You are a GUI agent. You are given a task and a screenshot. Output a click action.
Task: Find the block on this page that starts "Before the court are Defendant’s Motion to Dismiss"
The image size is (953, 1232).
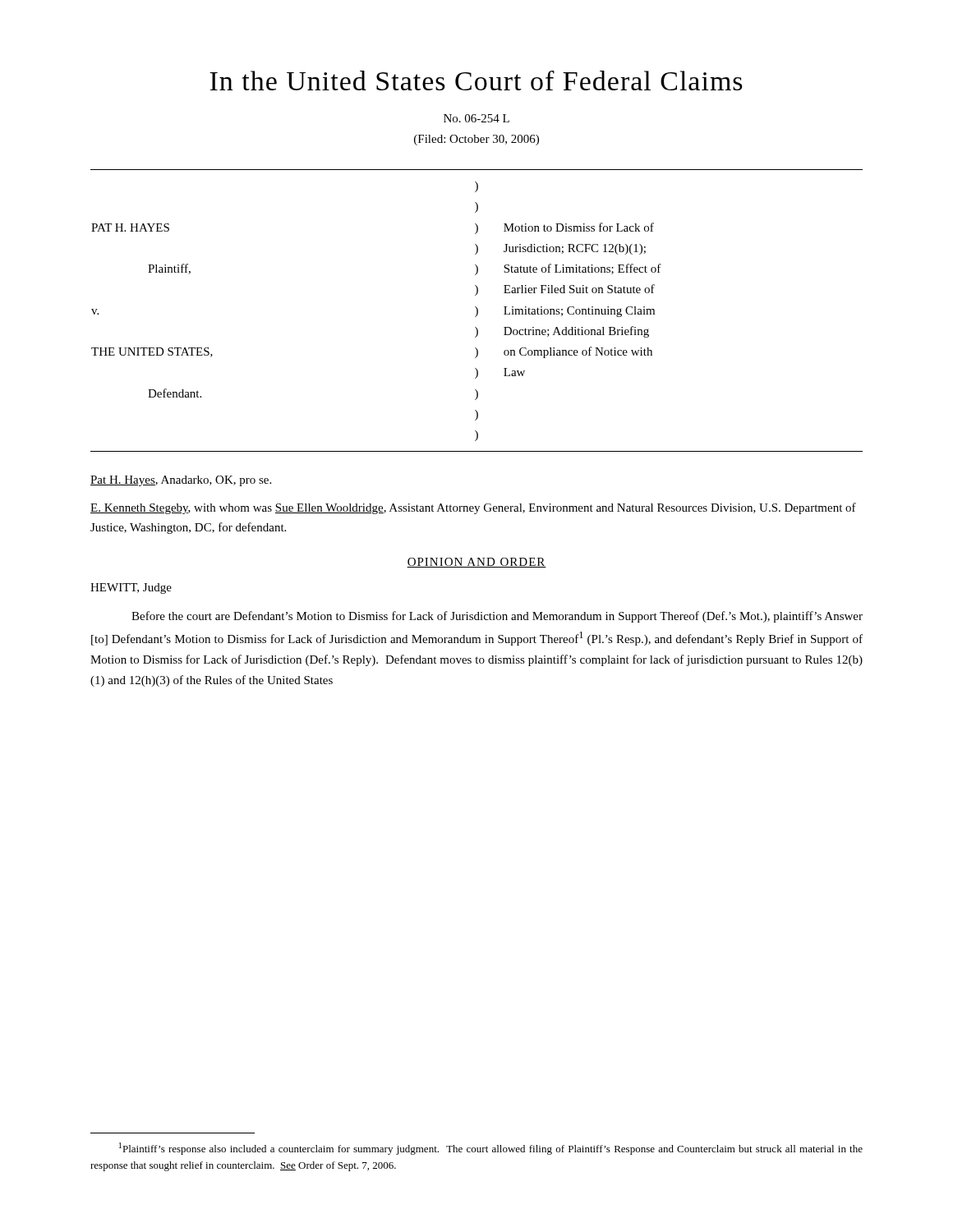[x=476, y=648]
